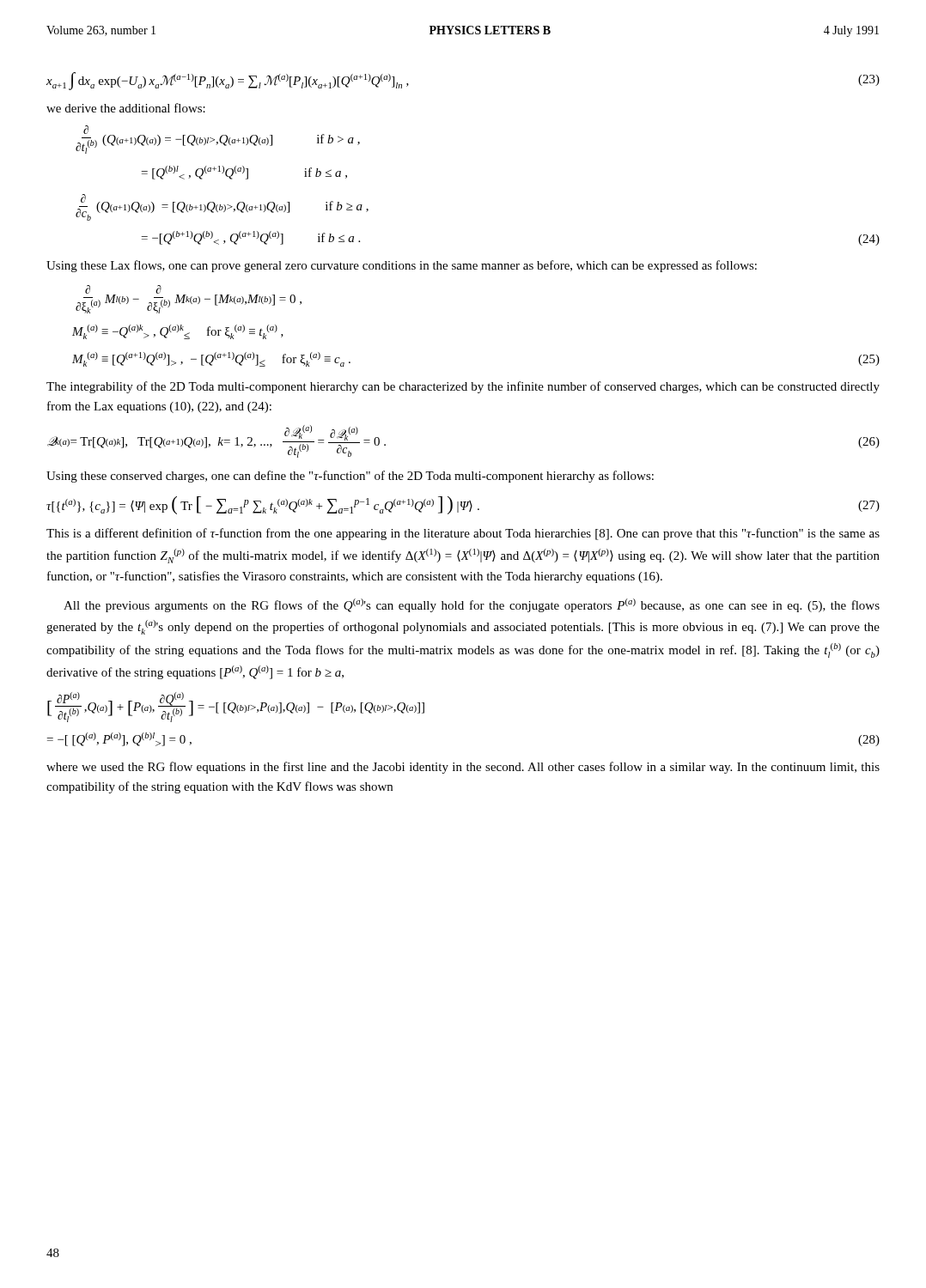Image resolution: width=926 pixels, height=1288 pixels.
Task: Find "we derive the additional flows:" on this page
Action: point(126,108)
